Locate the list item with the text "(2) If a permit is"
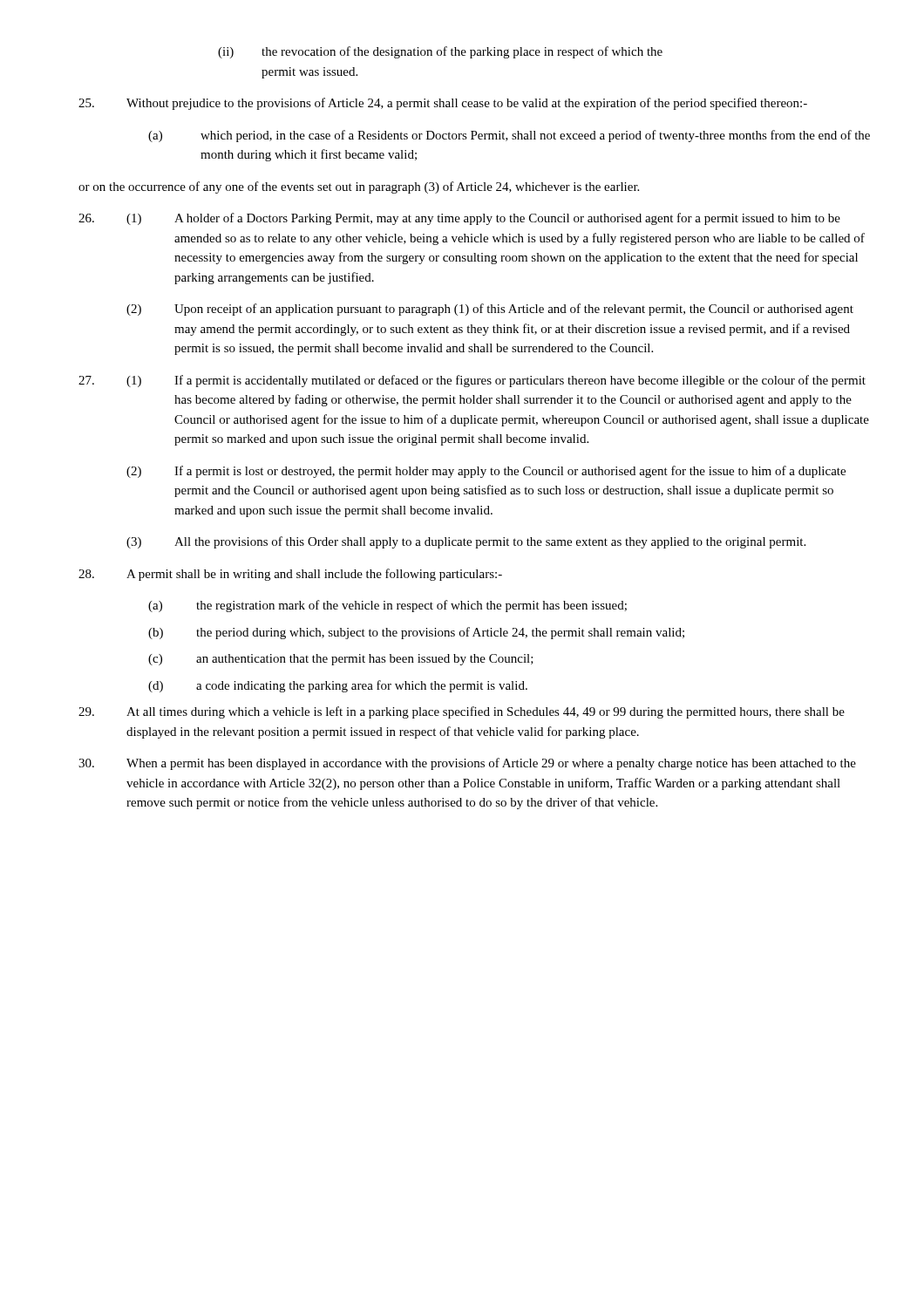The image size is (924, 1308). point(499,490)
